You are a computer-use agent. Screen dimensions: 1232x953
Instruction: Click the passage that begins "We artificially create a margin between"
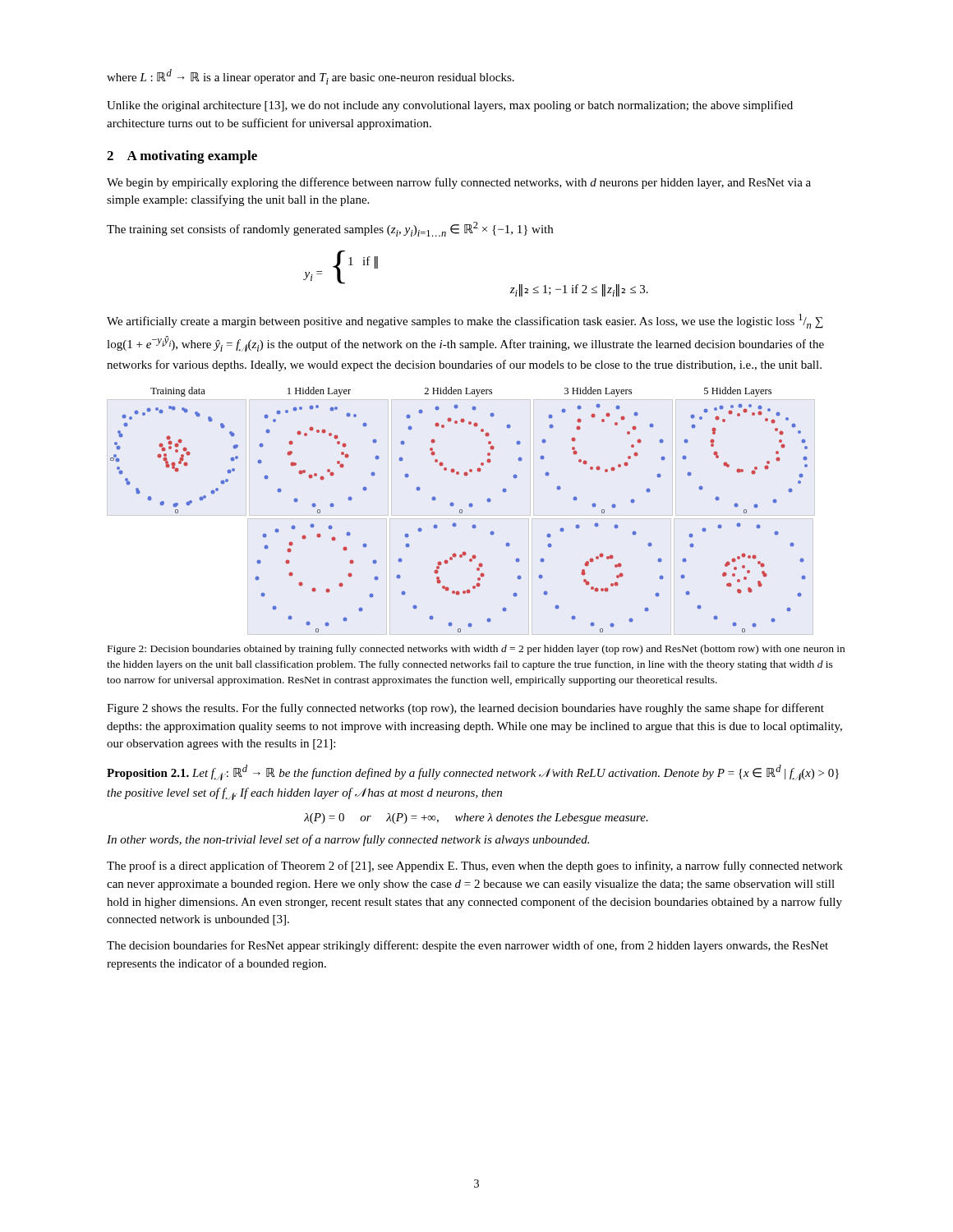tap(465, 341)
